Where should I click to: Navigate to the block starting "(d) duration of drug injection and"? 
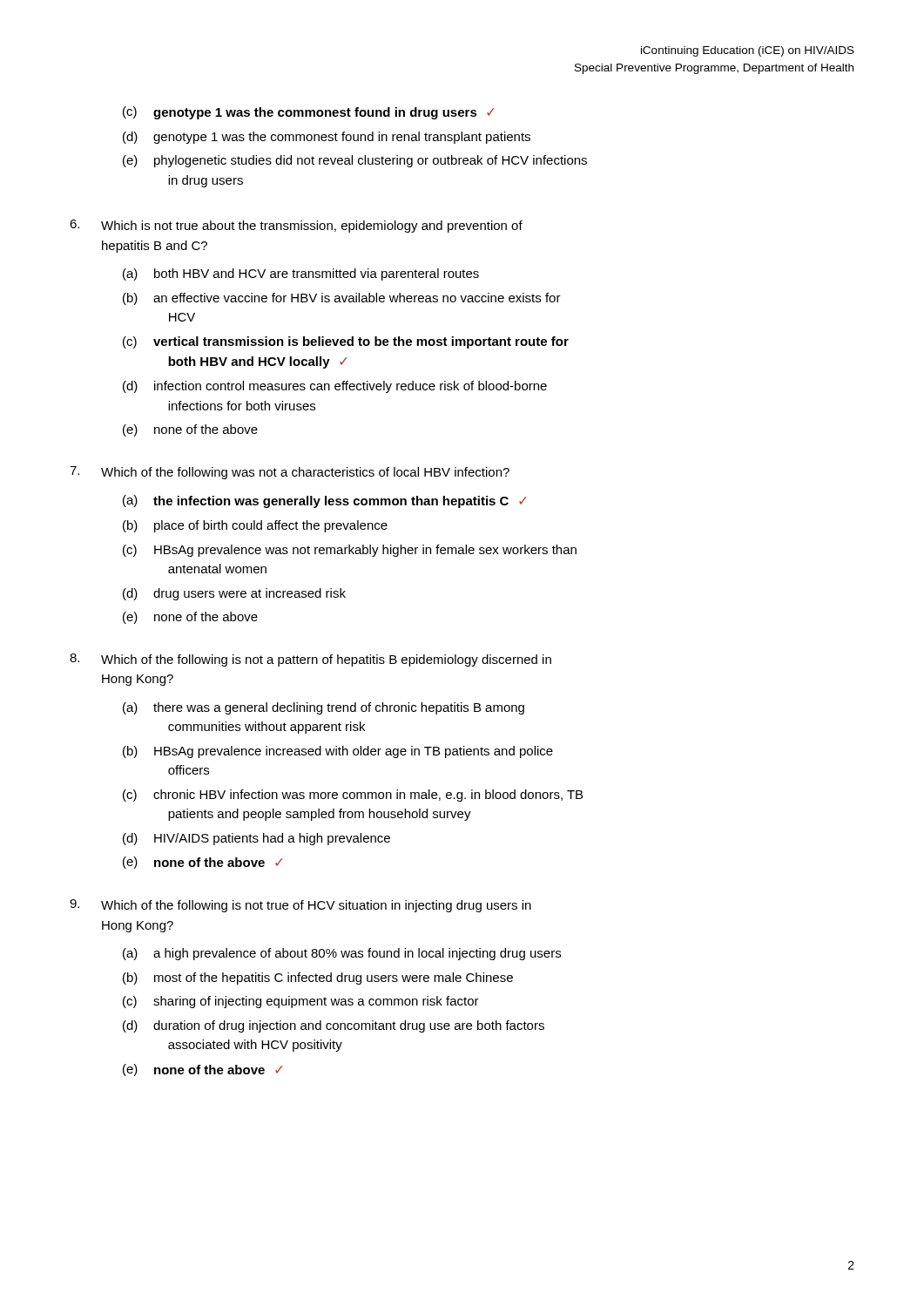[488, 1035]
